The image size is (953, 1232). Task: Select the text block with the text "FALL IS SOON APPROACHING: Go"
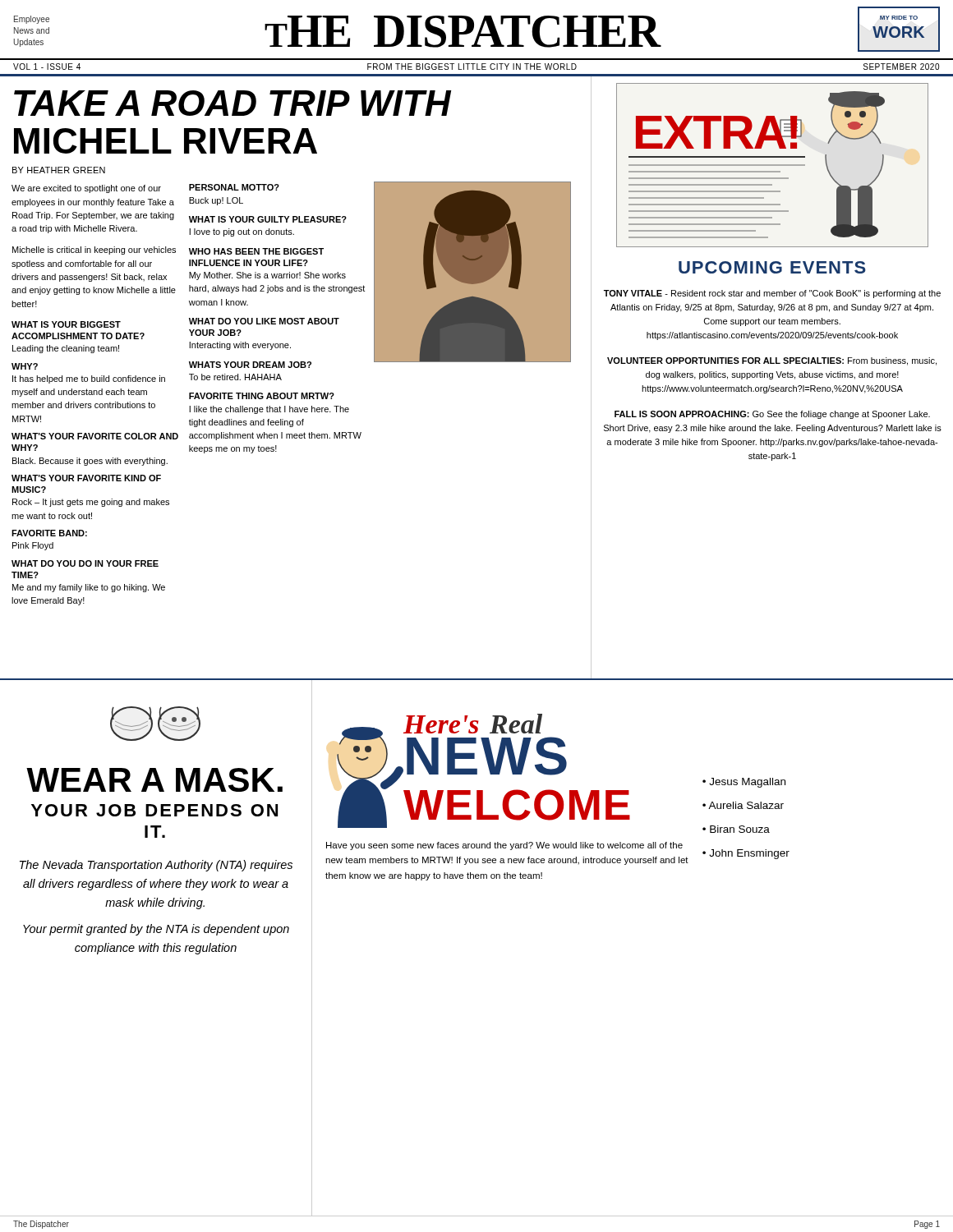point(772,435)
